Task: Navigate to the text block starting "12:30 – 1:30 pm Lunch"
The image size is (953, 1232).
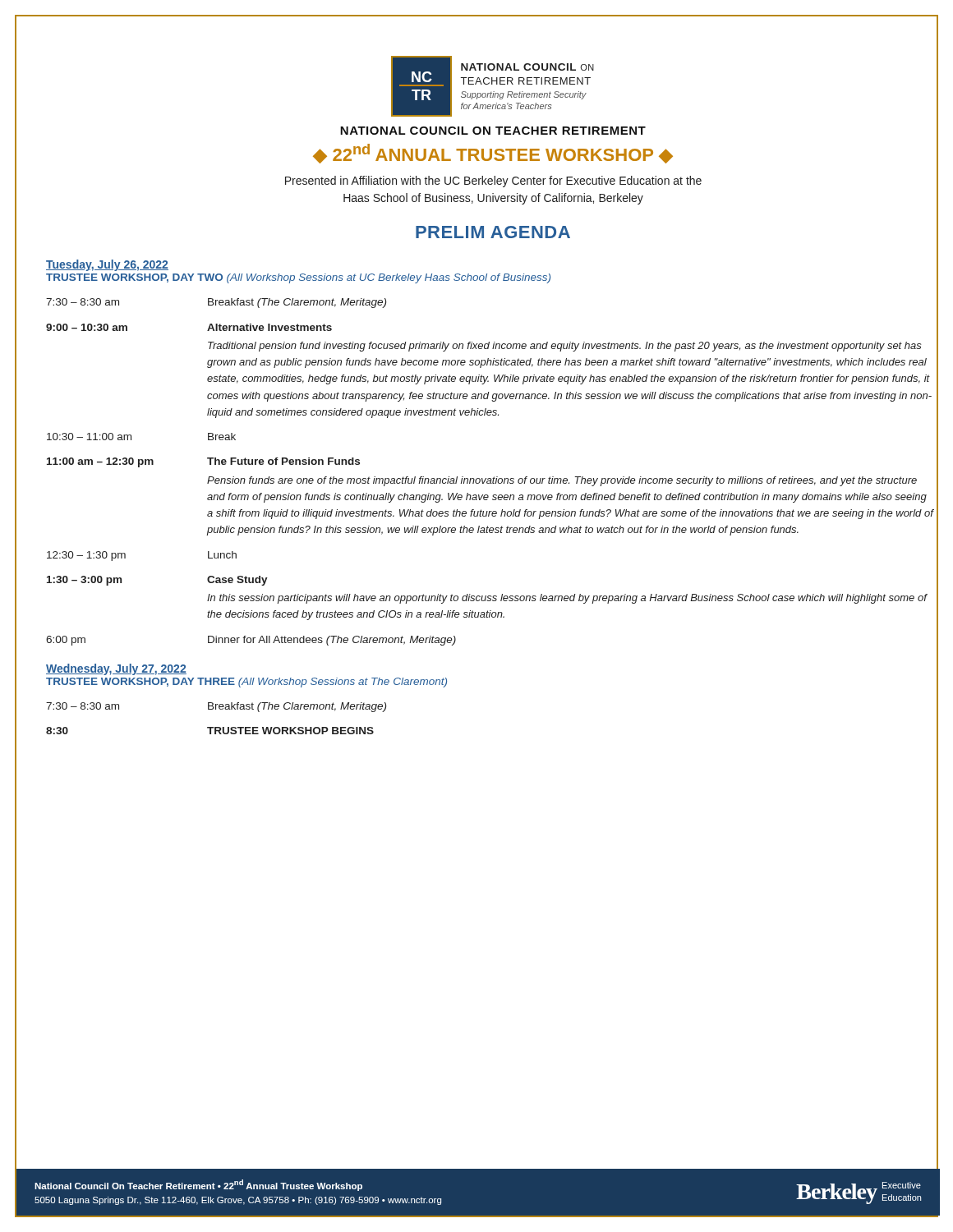Action: (x=89, y=555)
